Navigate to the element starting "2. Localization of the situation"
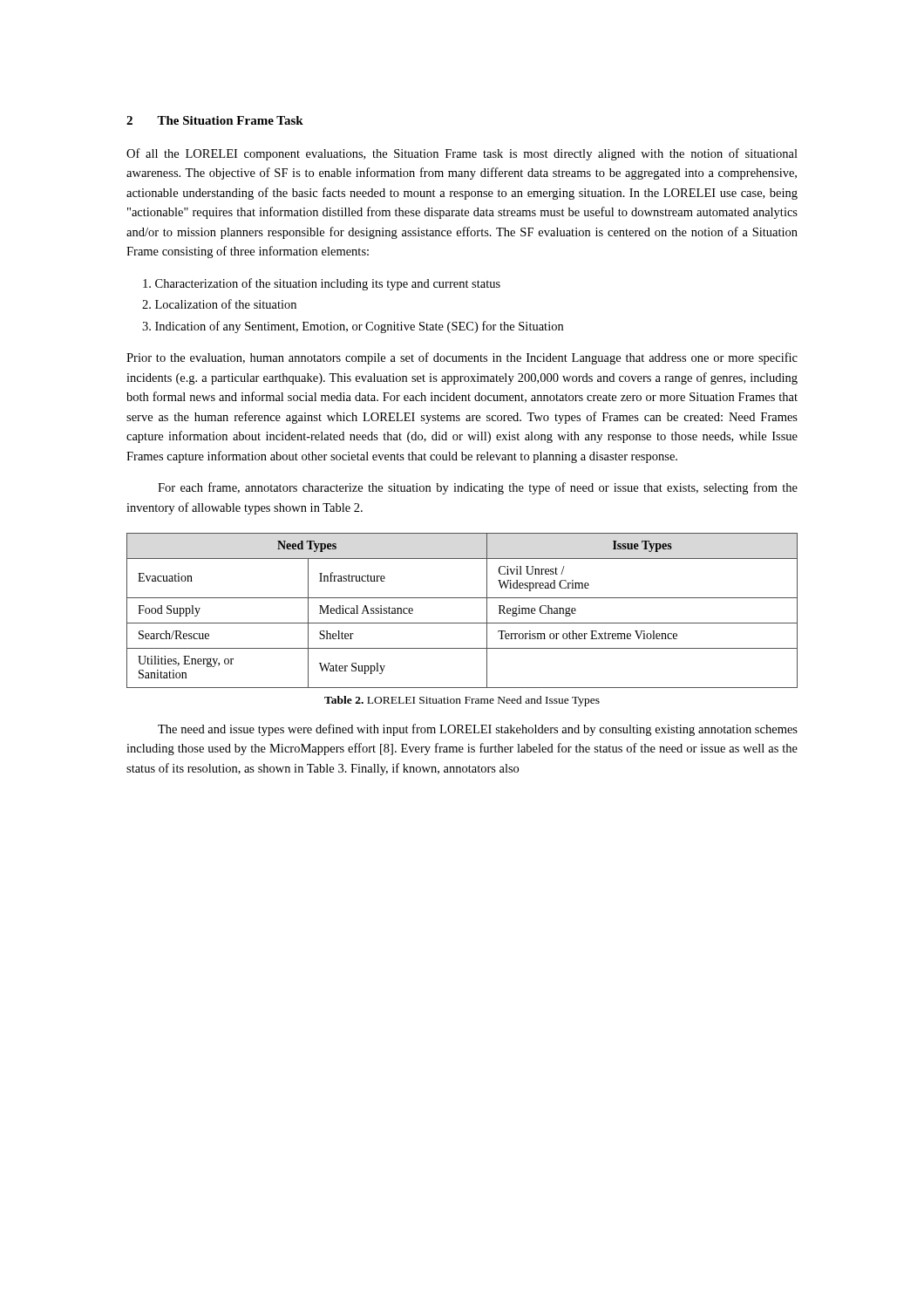Image resolution: width=924 pixels, height=1308 pixels. 219,305
